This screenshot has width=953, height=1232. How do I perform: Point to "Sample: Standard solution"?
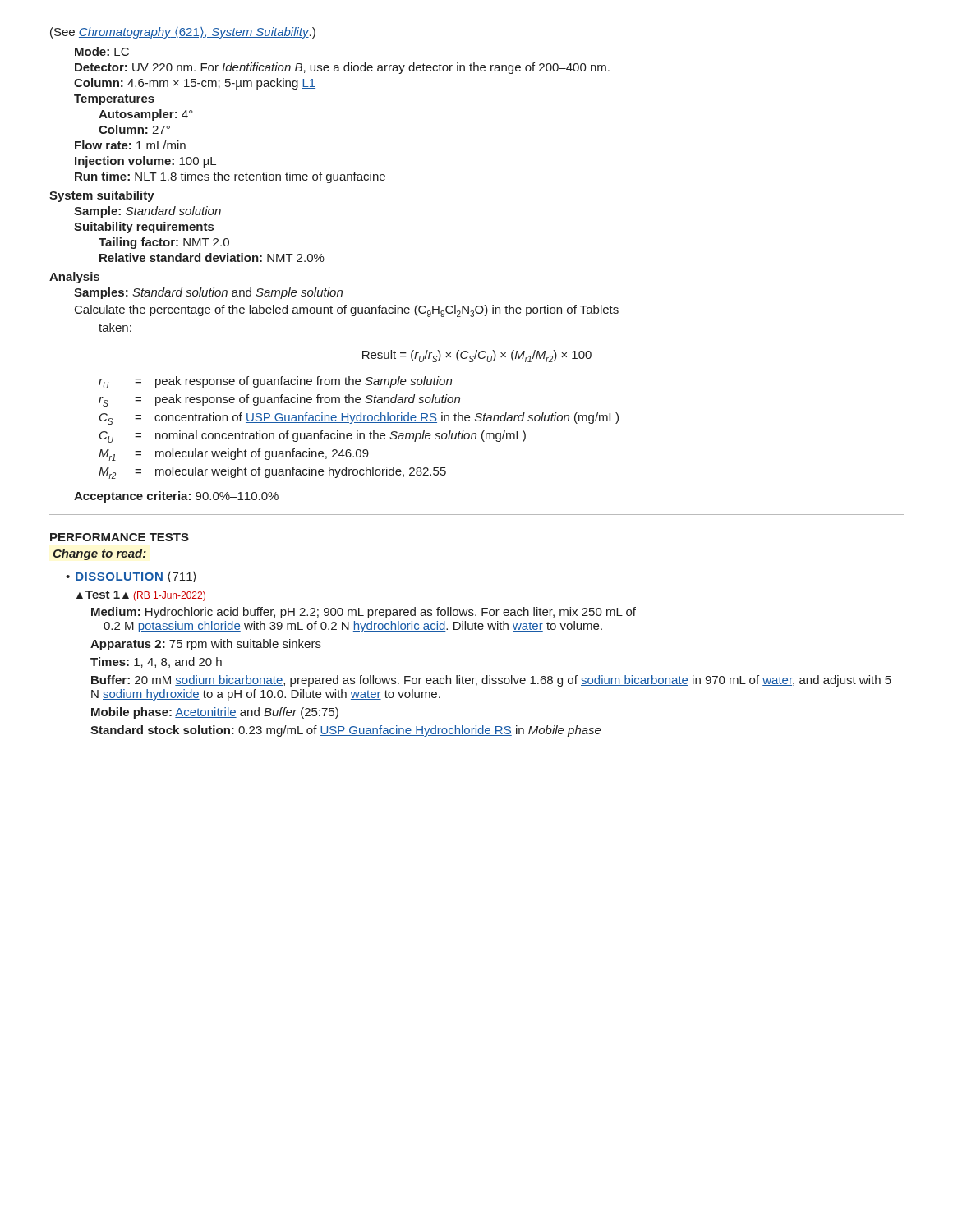point(148,211)
